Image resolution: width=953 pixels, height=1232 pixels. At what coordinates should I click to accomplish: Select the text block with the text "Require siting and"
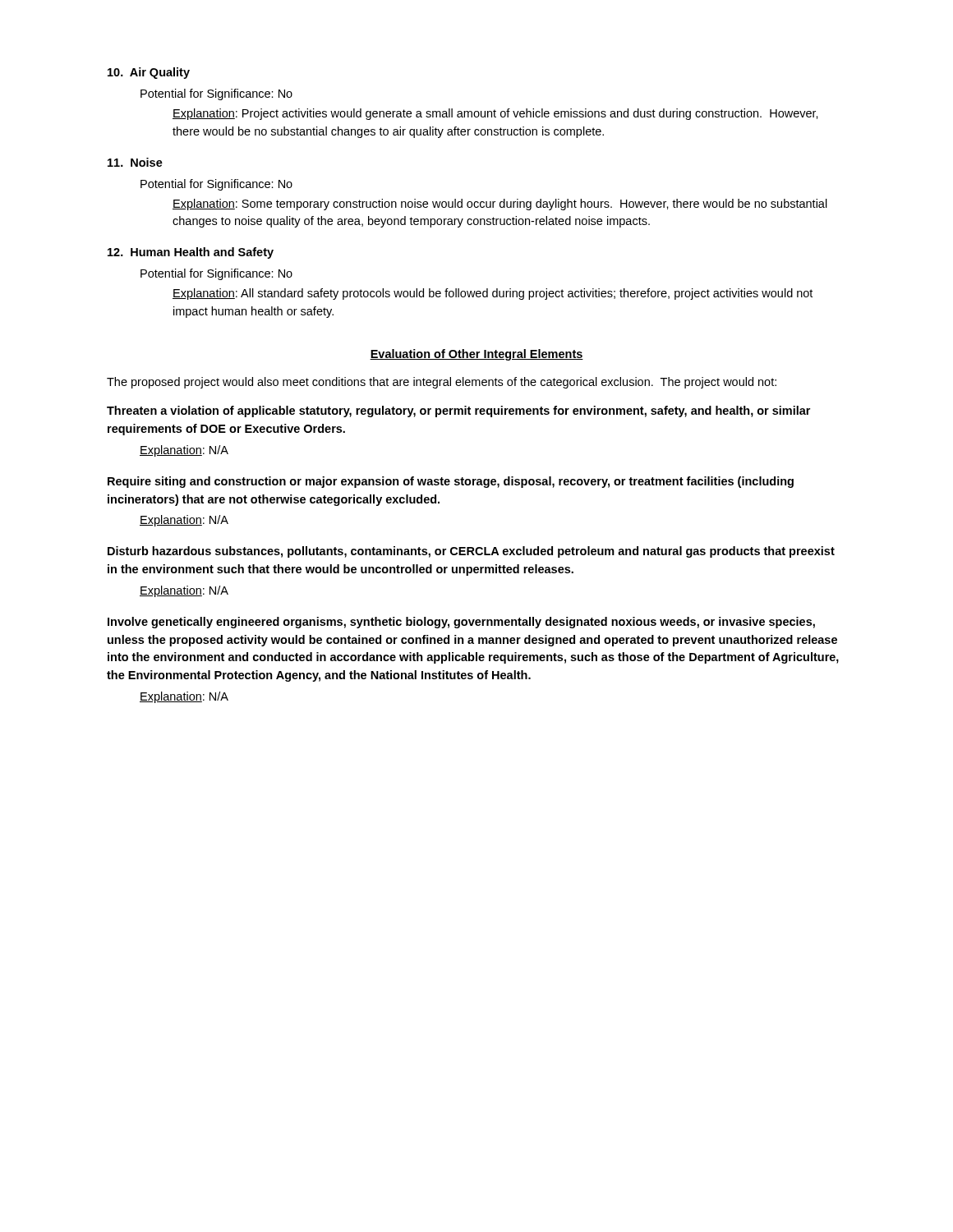point(451,490)
